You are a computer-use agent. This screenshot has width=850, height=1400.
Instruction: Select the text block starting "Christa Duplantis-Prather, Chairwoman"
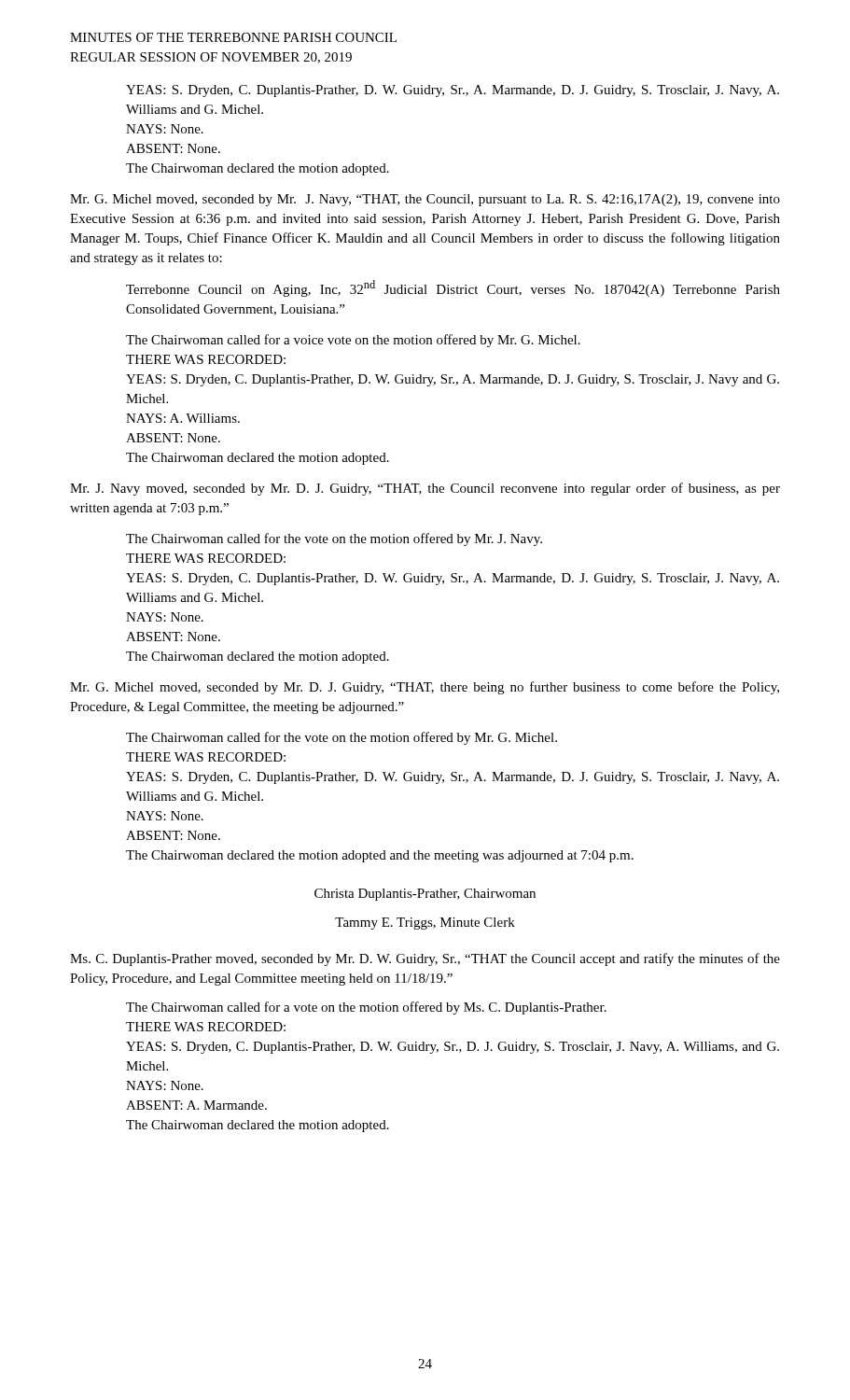[x=425, y=893]
